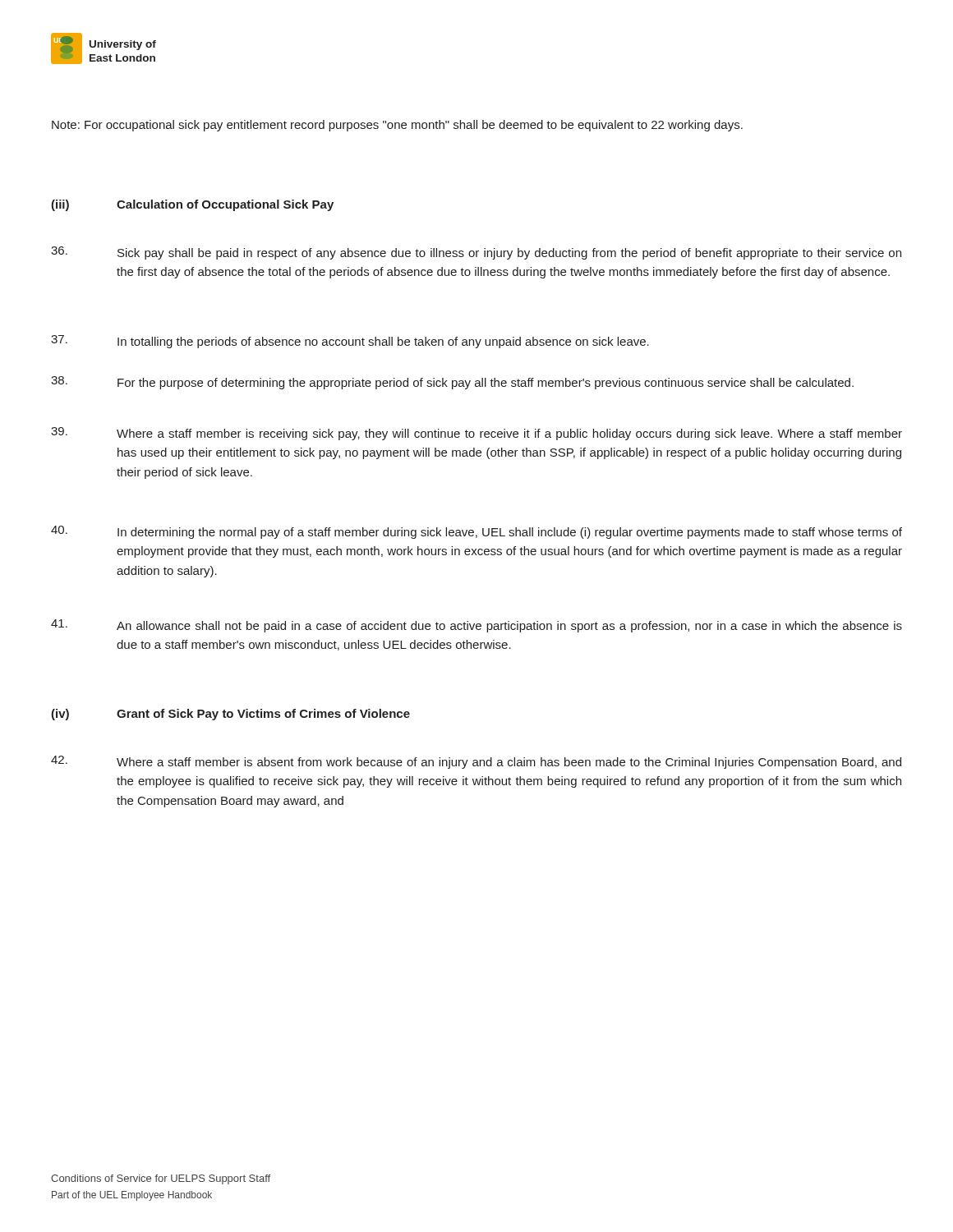Click on the text block starting "42. Where a staff"

[476, 781]
